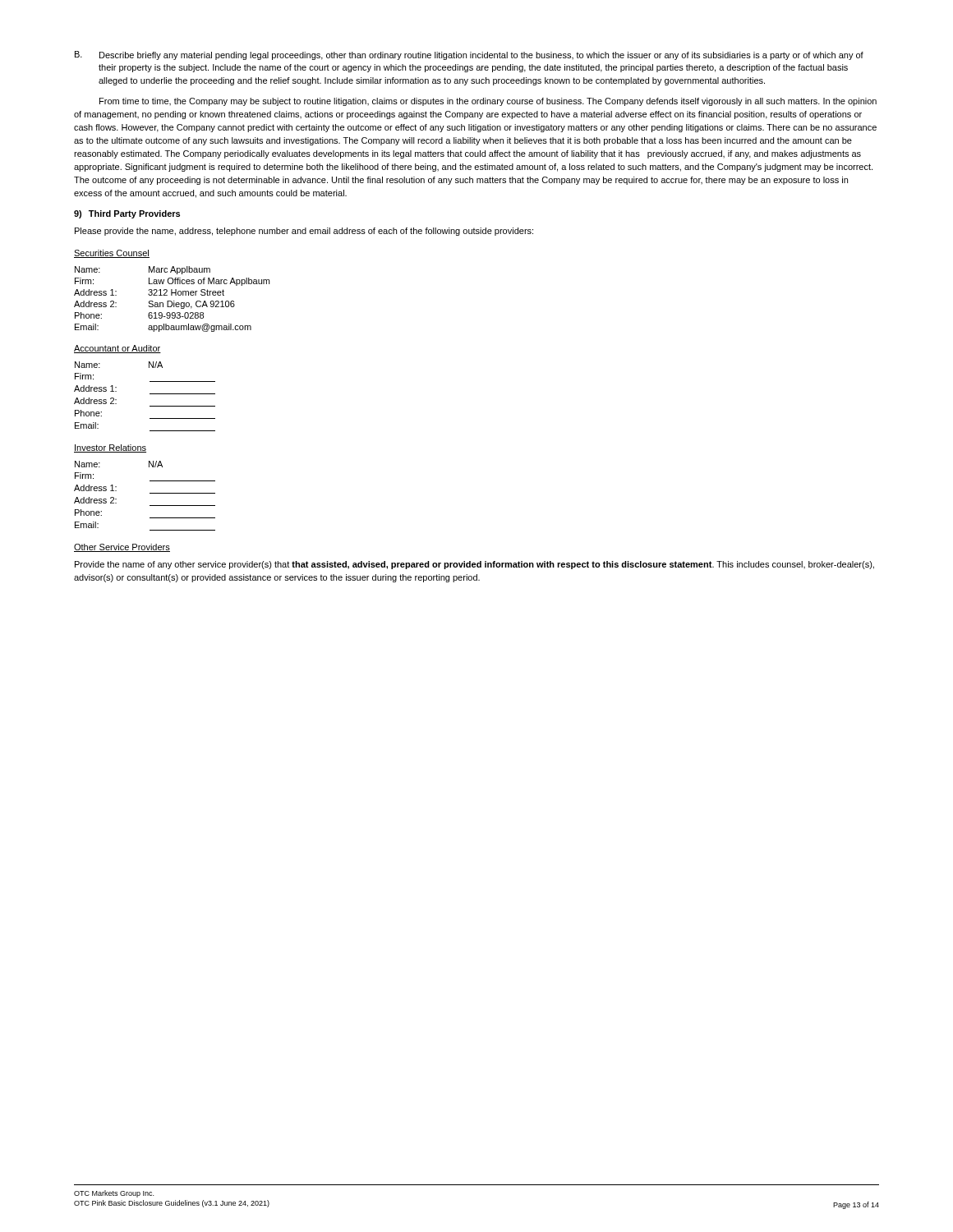Navigate to the region starting "9)Third Party Providers"
The height and width of the screenshot is (1232, 953).
pos(127,213)
